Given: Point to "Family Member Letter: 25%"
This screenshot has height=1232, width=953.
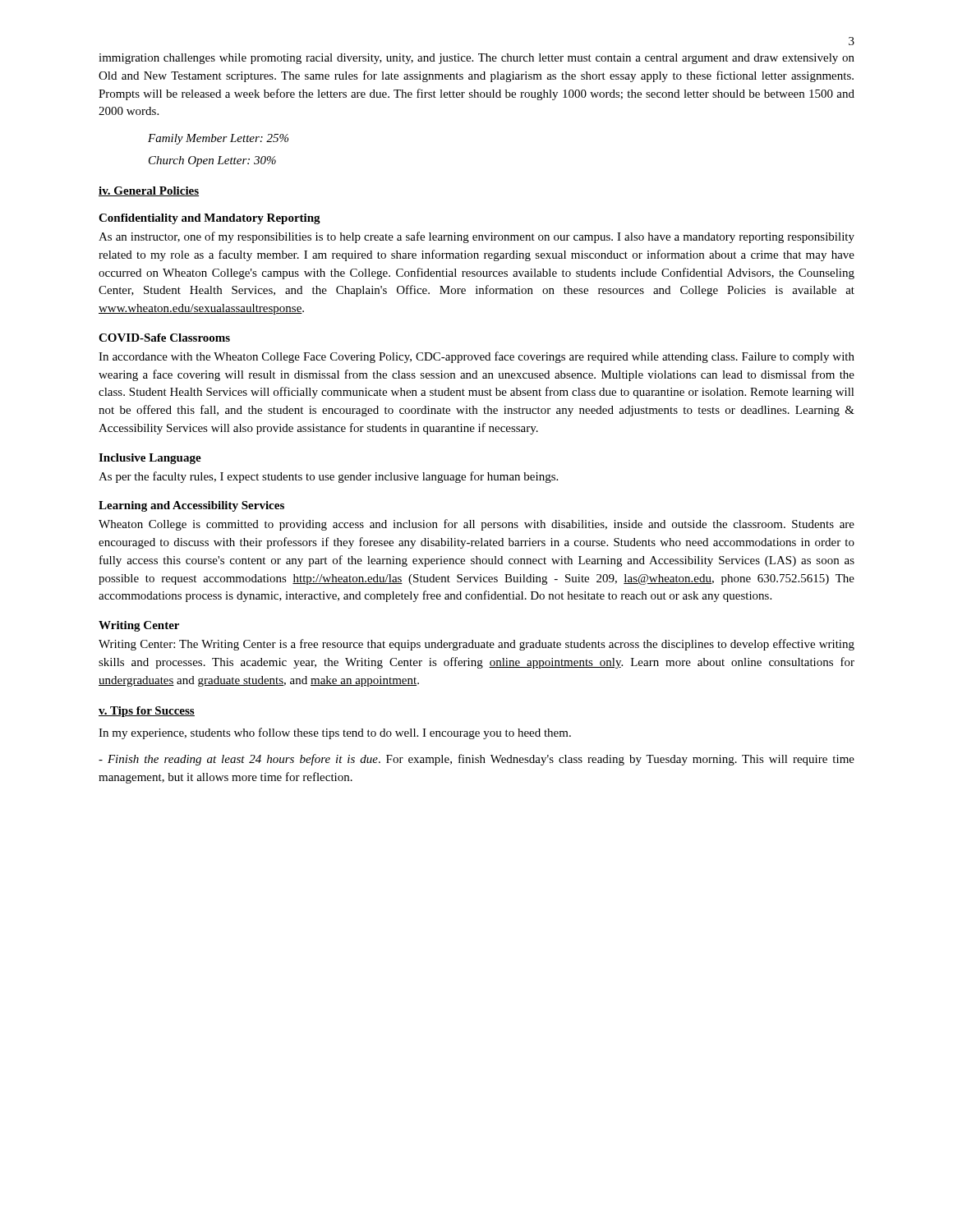Looking at the screenshot, I should 219,138.
